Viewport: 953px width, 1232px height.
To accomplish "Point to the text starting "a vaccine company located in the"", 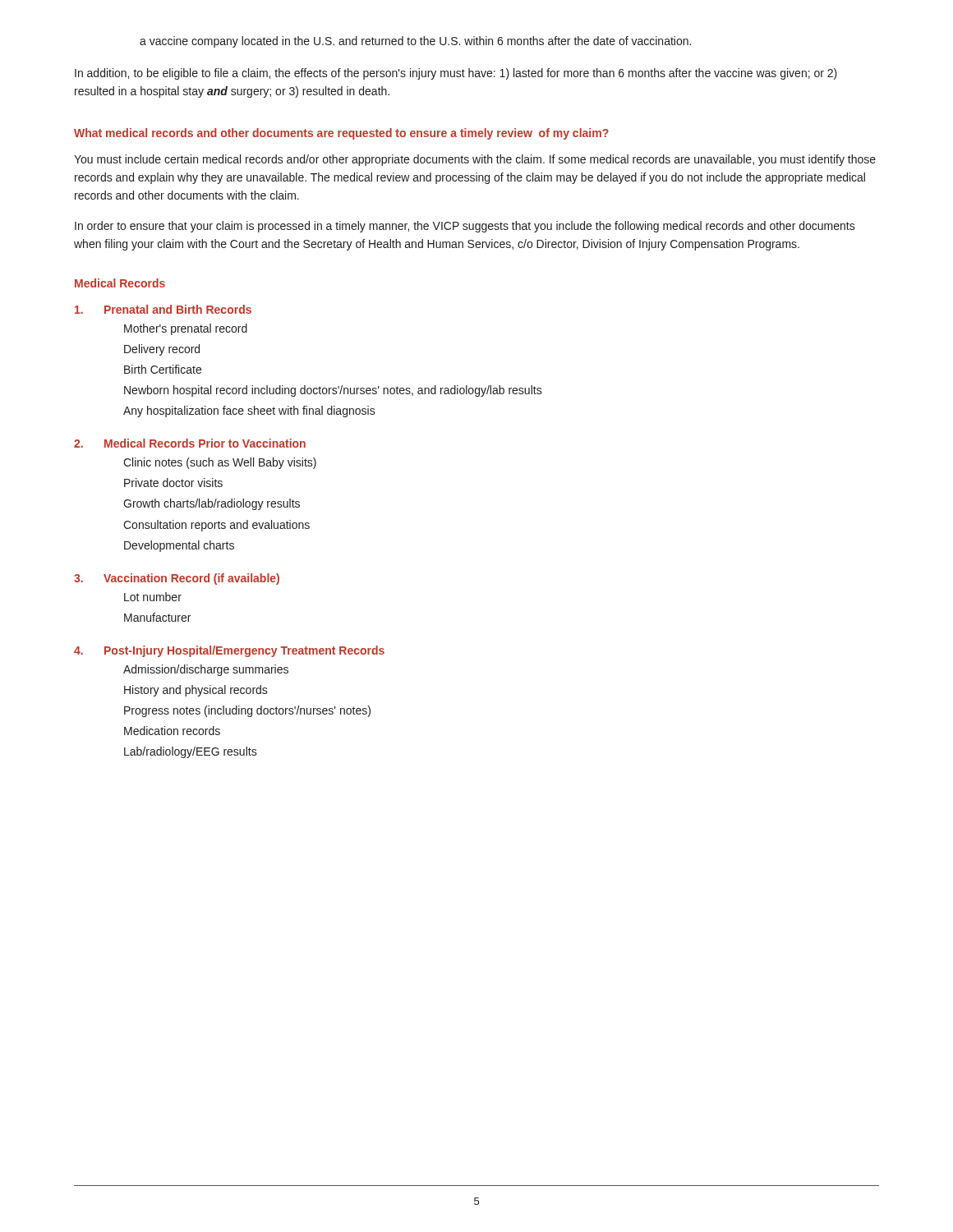I will (x=416, y=41).
